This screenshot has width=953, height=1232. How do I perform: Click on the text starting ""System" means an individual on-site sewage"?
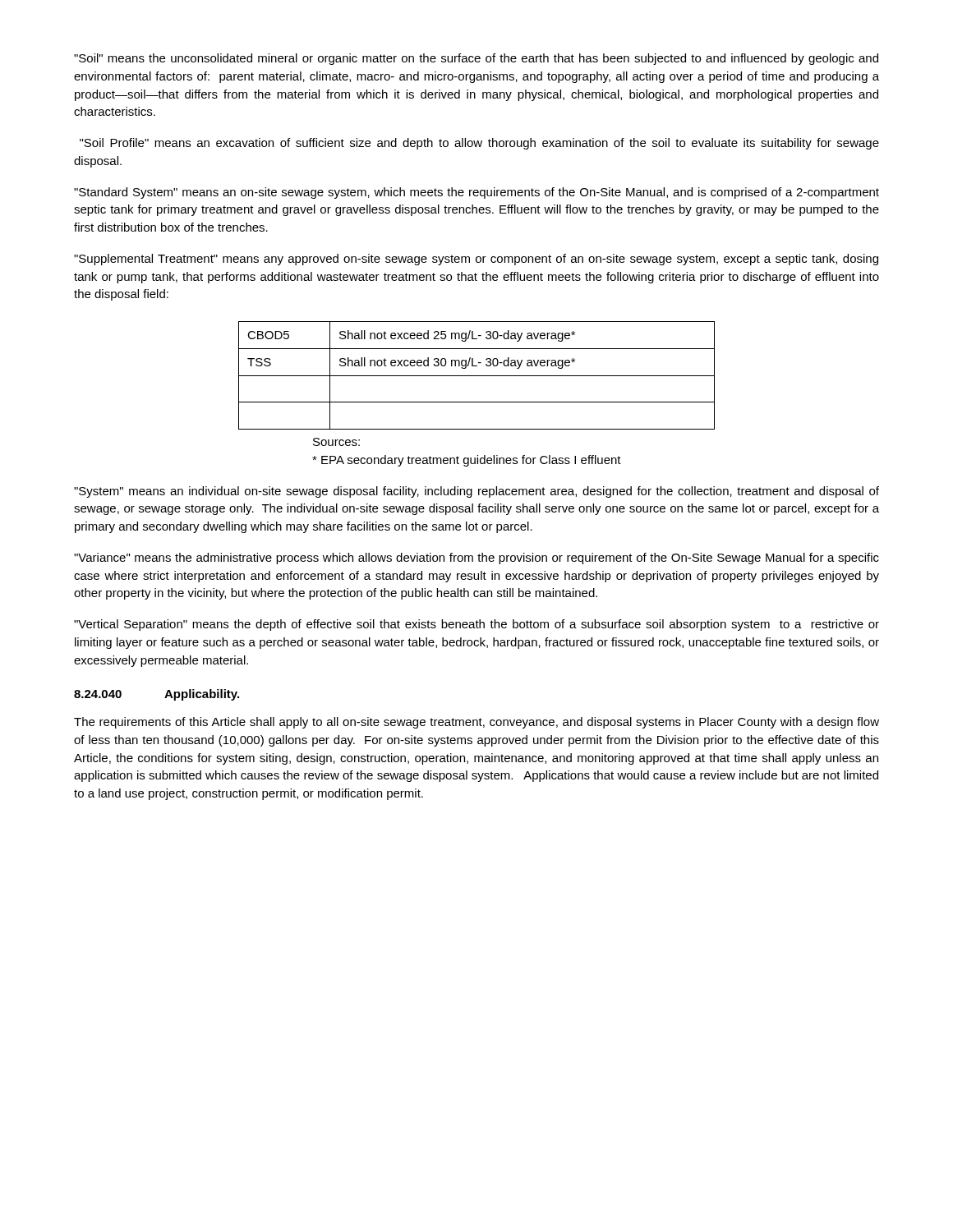point(476,508)
